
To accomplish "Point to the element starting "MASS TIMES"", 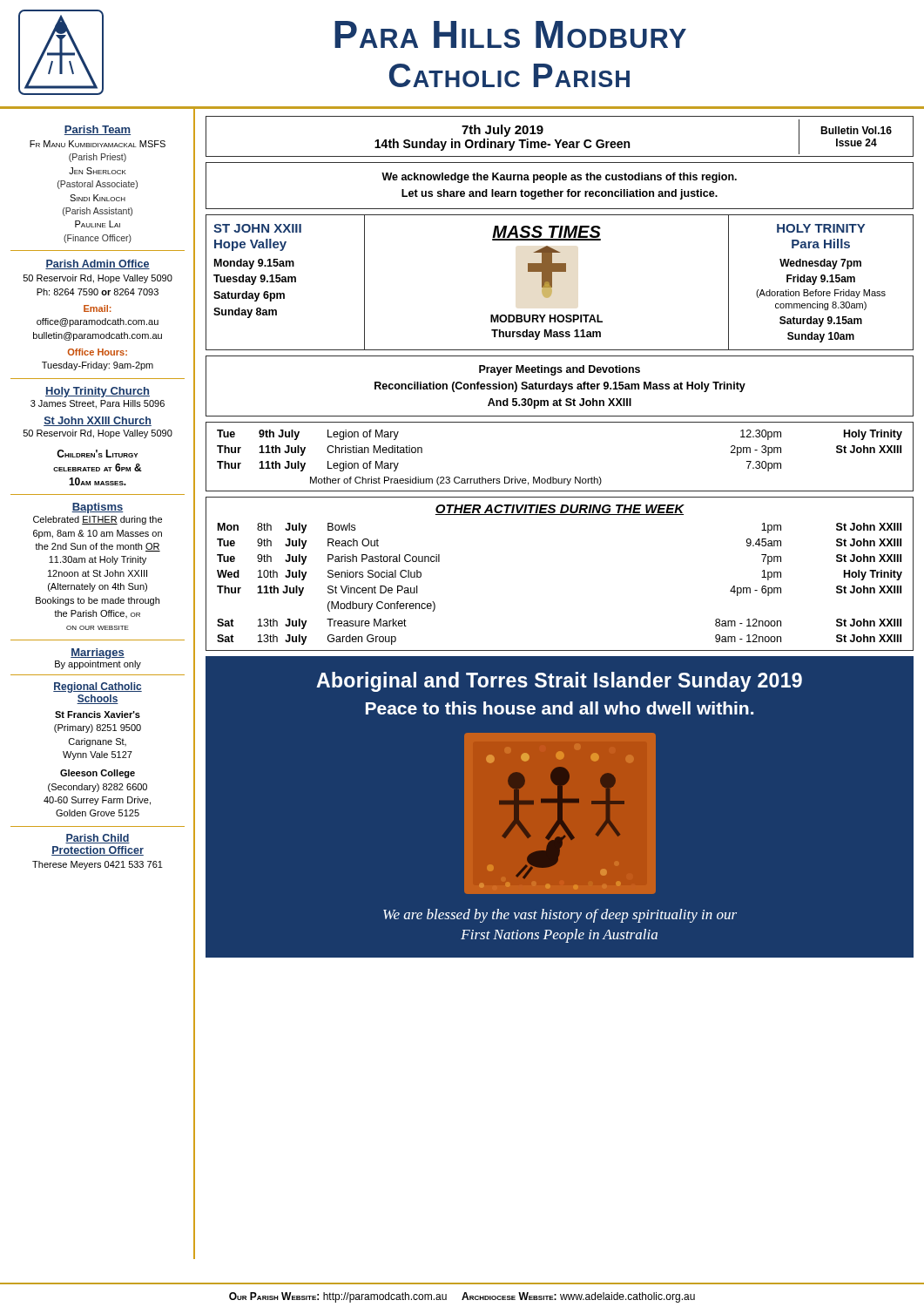I will (x=546, y=232).
